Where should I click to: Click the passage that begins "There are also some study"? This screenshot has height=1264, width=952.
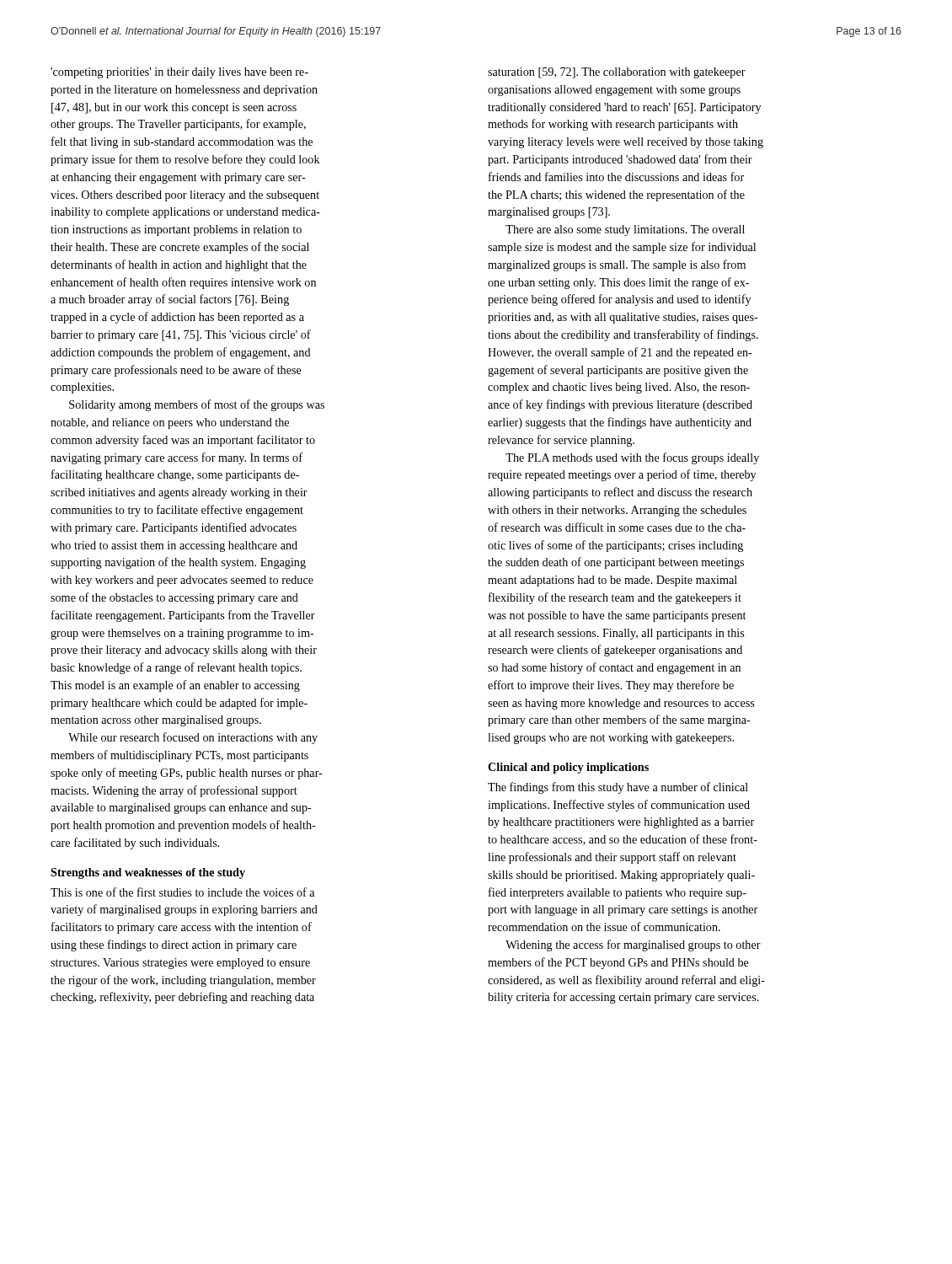click(695, 335)
